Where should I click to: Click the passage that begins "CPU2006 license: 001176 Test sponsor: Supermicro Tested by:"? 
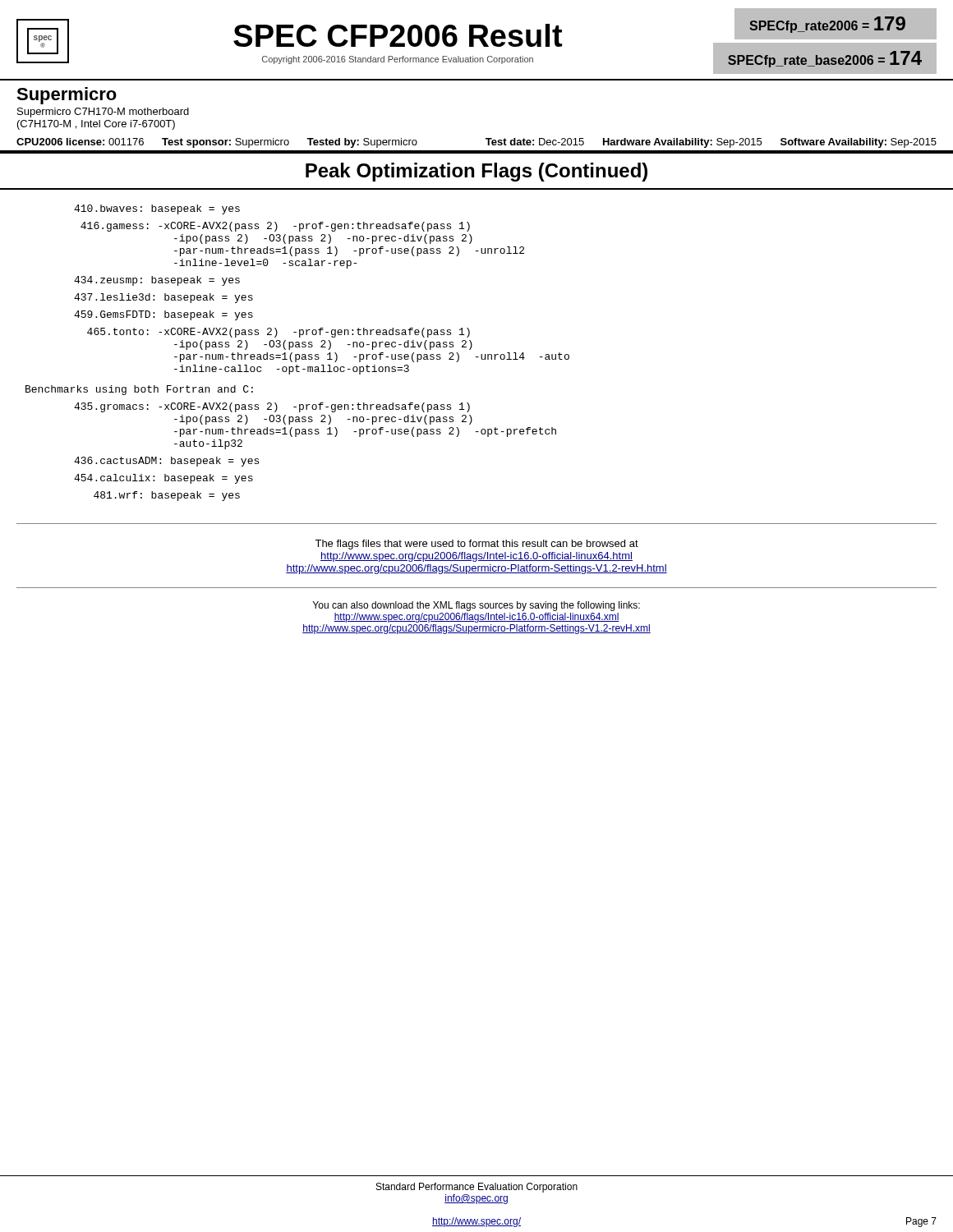click(476, 142)
